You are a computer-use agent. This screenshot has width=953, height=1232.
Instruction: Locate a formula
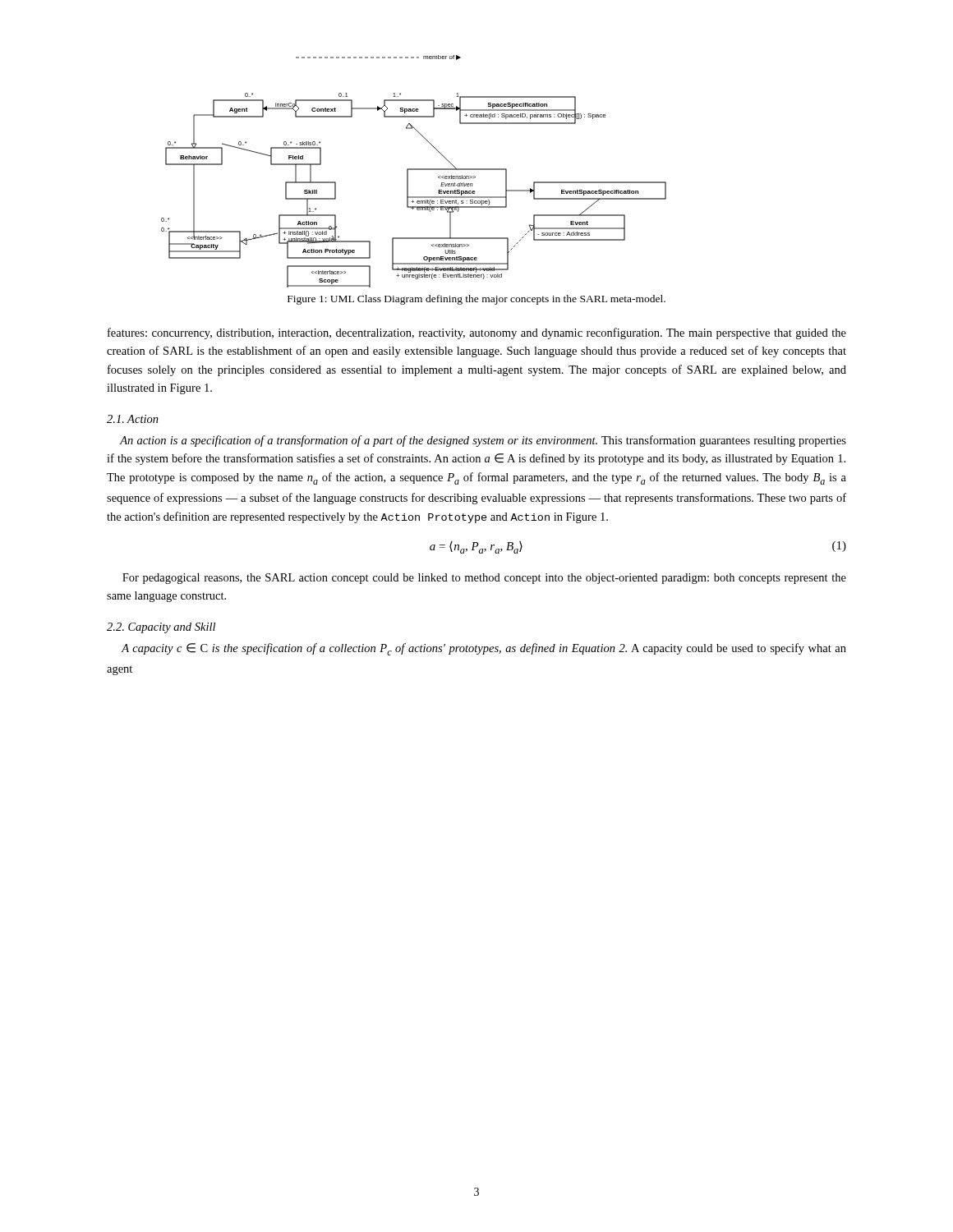pyautogui.click(x=638, y=547)
